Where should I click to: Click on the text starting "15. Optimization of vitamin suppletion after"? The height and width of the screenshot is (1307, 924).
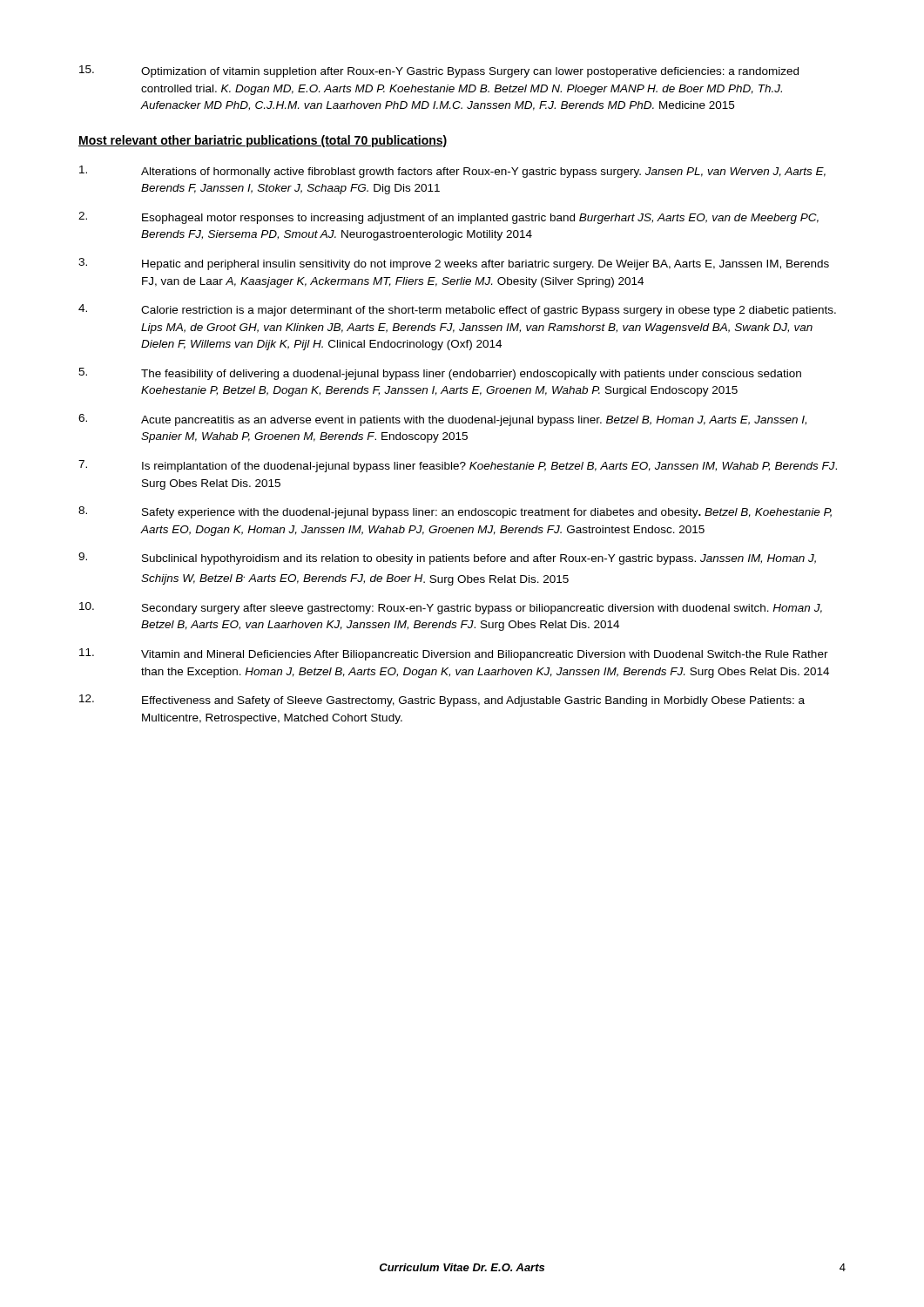pos(462,88)
